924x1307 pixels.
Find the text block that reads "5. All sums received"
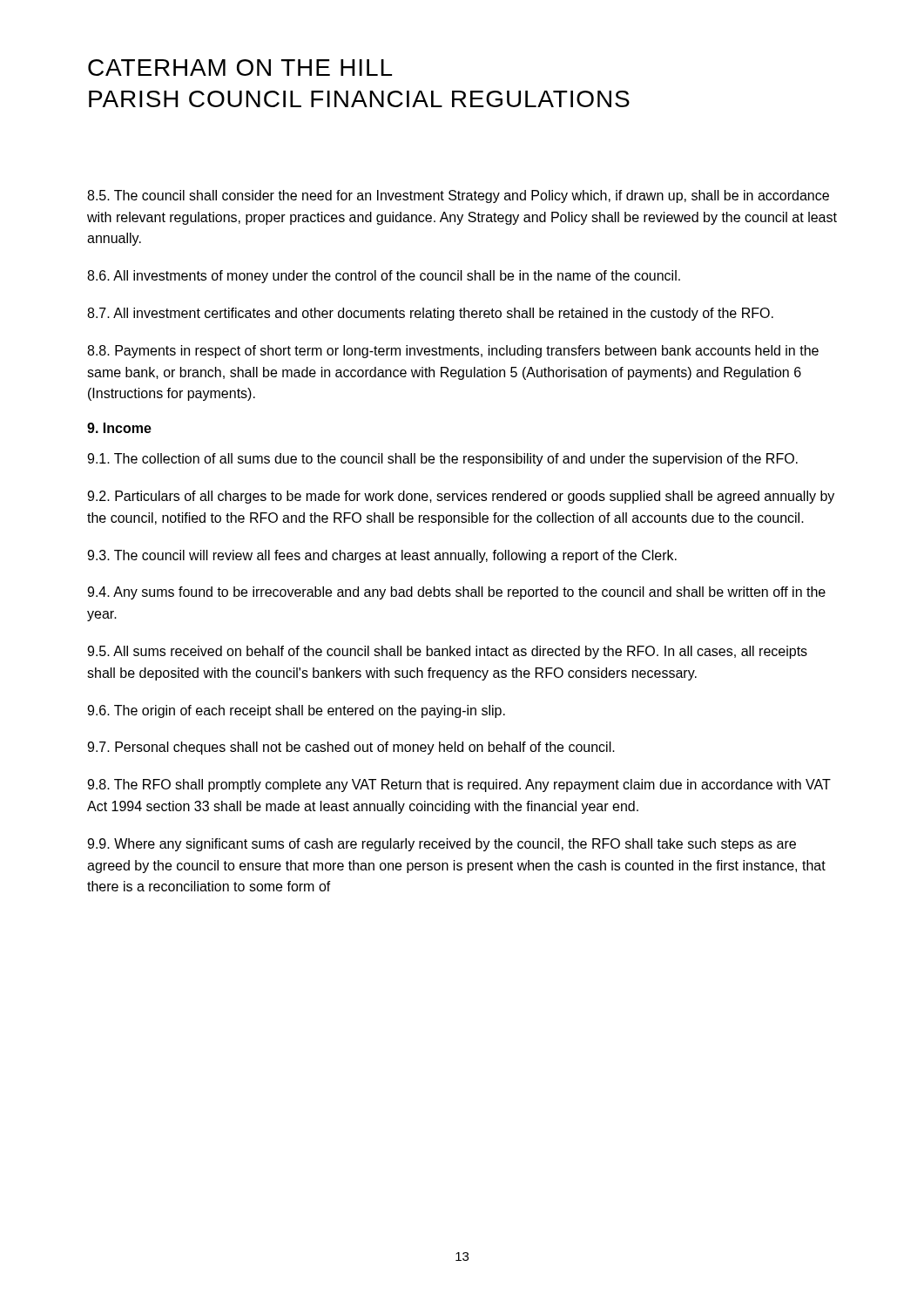point(447,662)
